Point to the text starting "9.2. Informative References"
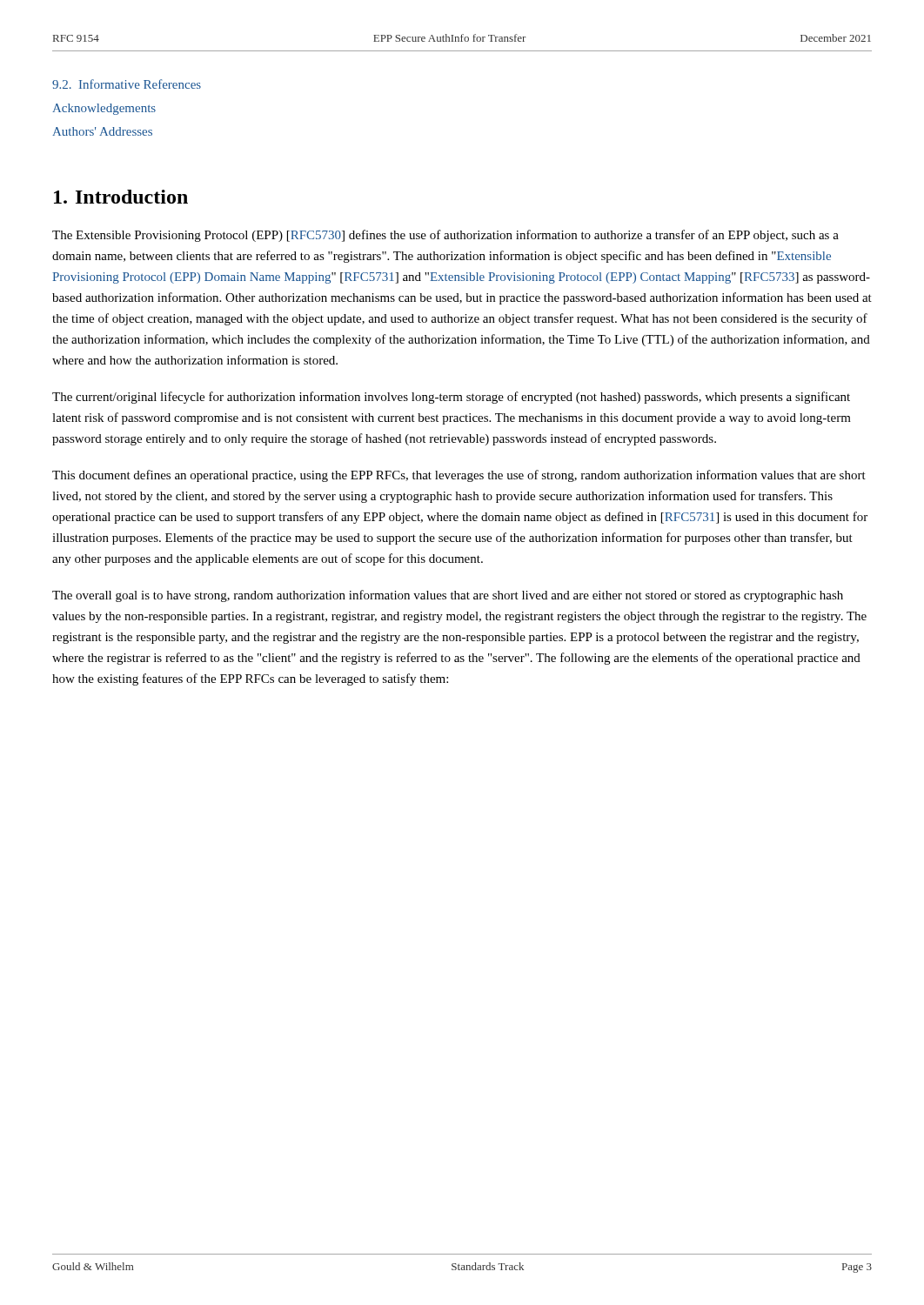924x1305 pixels. point(127,84)
